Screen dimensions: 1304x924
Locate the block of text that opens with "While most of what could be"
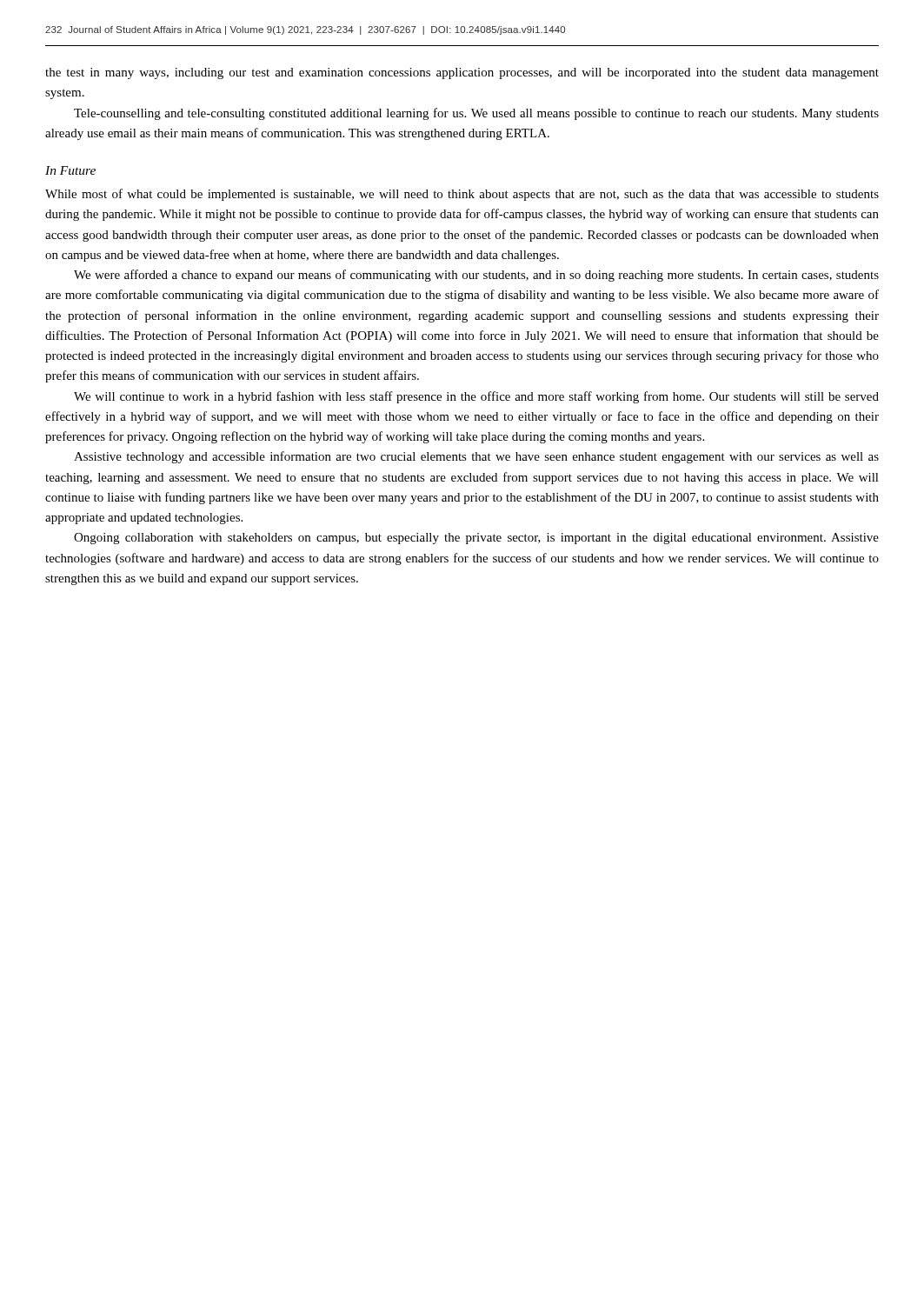462,386
